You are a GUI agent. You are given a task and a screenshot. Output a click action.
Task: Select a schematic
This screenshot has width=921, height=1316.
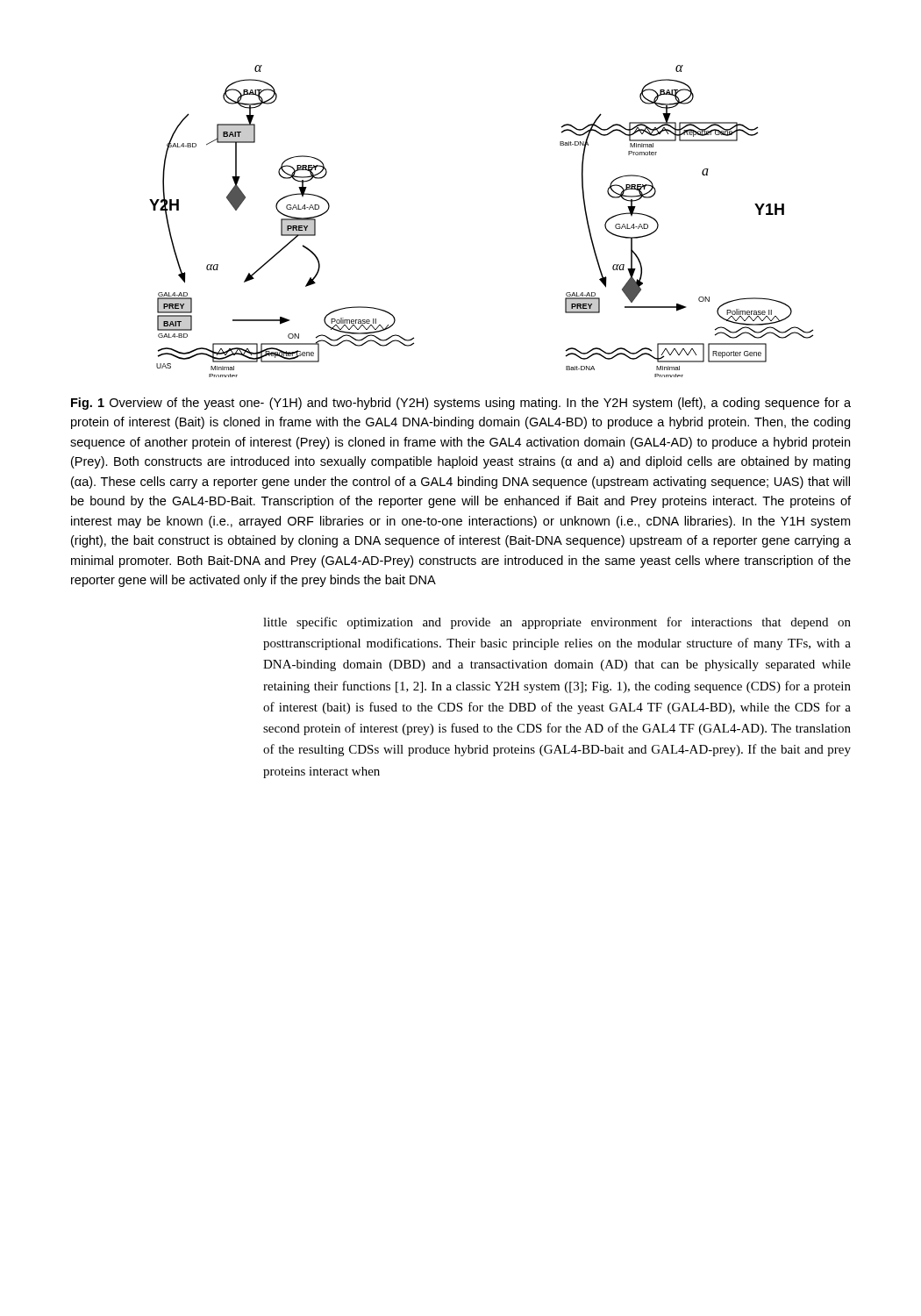point(460,215)
